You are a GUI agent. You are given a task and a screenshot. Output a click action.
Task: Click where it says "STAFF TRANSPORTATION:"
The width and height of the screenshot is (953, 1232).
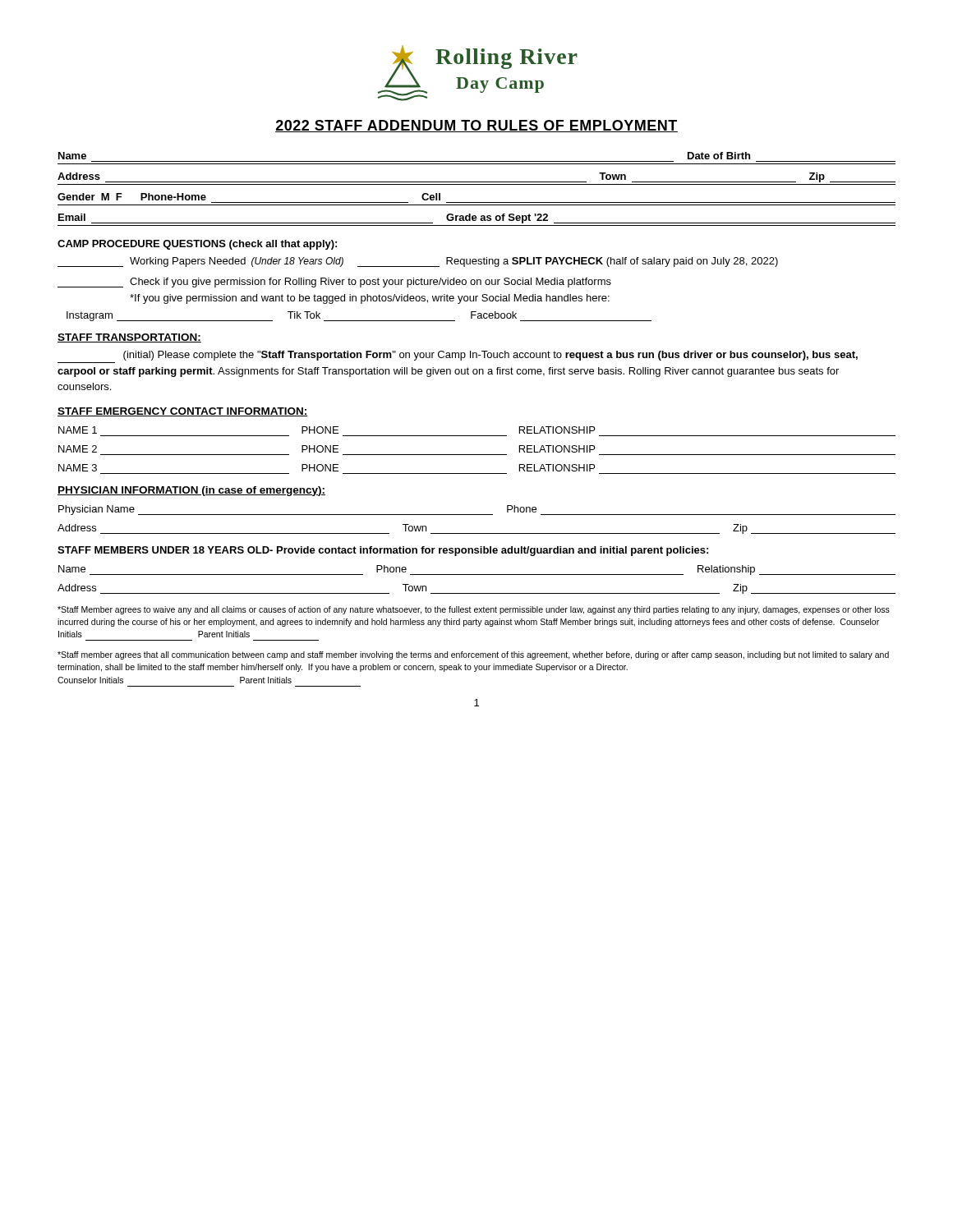pos(129,337)
